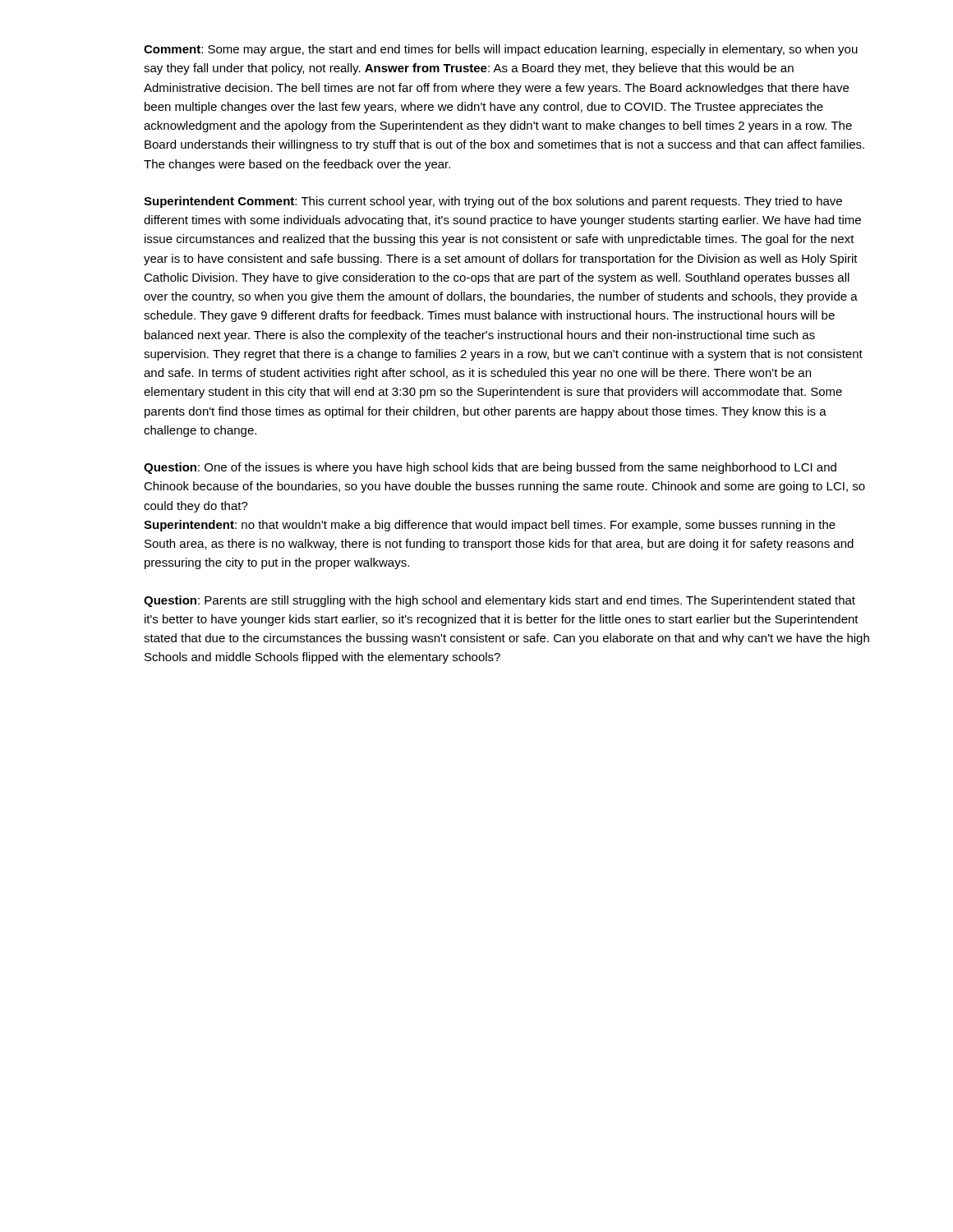Locate the block of text that opens with "Question: One of the issues is where"
The width and height of the screenshot is (953, 1232).
coord(504,515)
